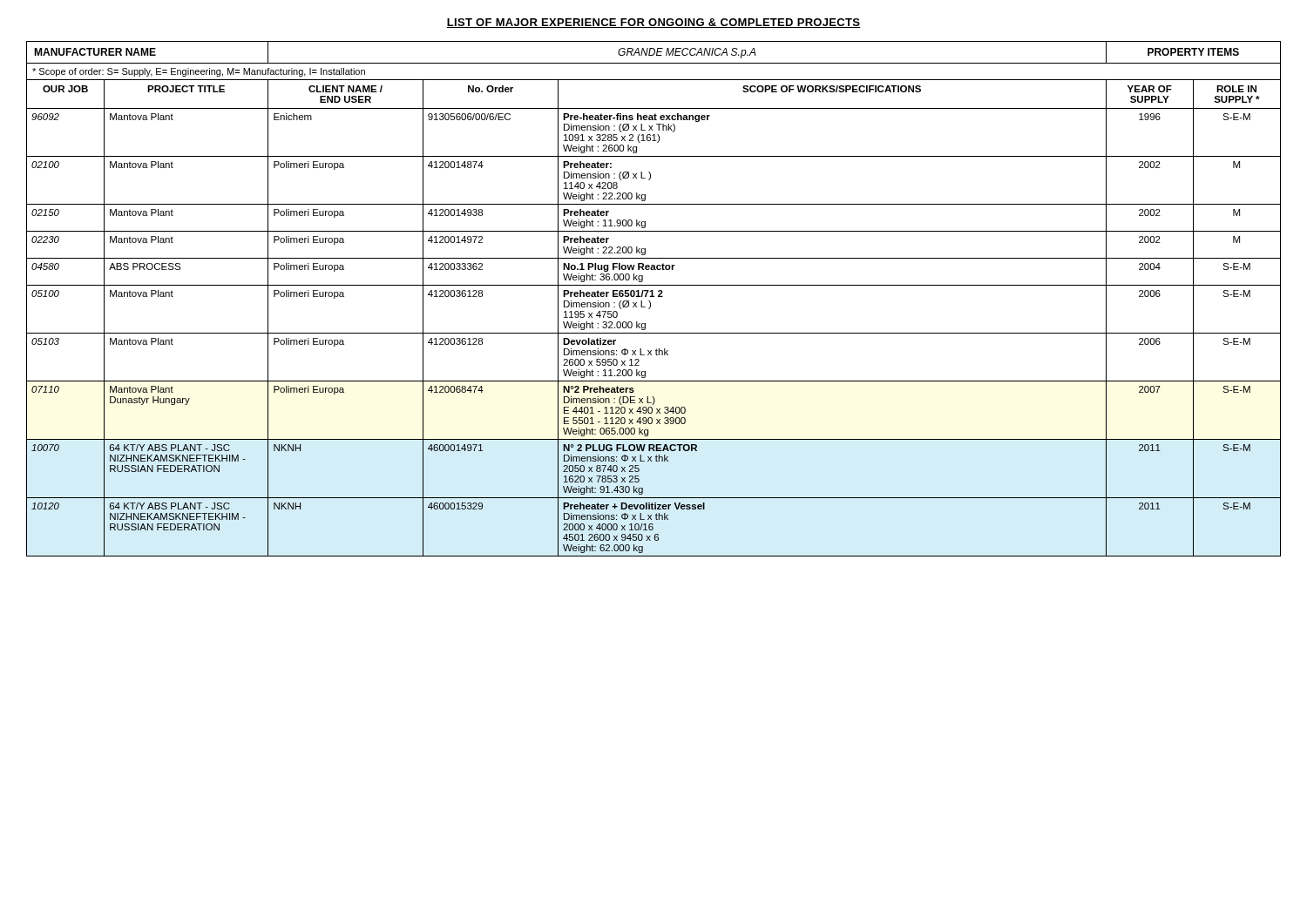Locate the text block starting "LIST OF MAJOR EXPERIENCE FOR ONGOING & COMPLETED"

point(654,22)
